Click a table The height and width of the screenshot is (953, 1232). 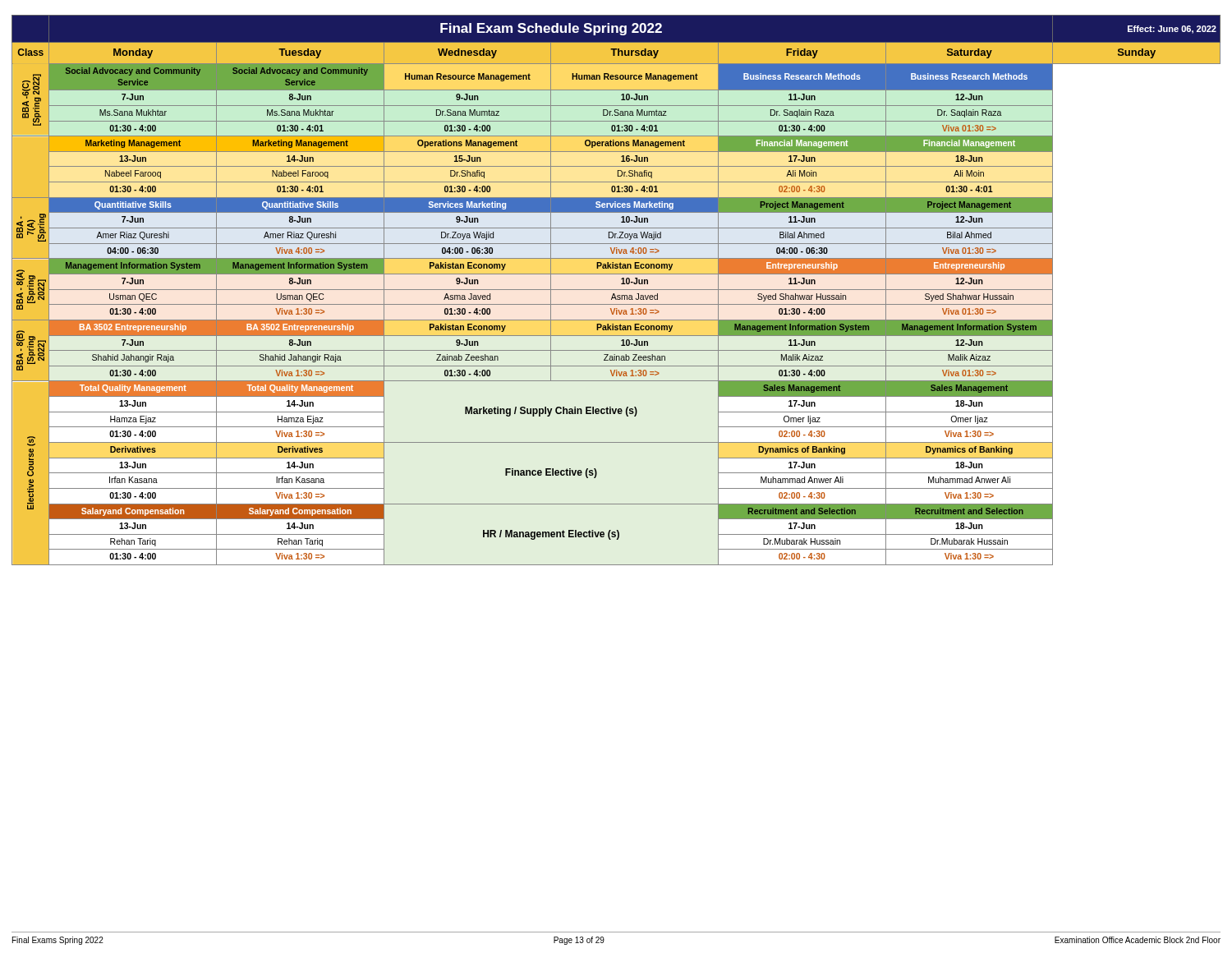pos(616,290)
